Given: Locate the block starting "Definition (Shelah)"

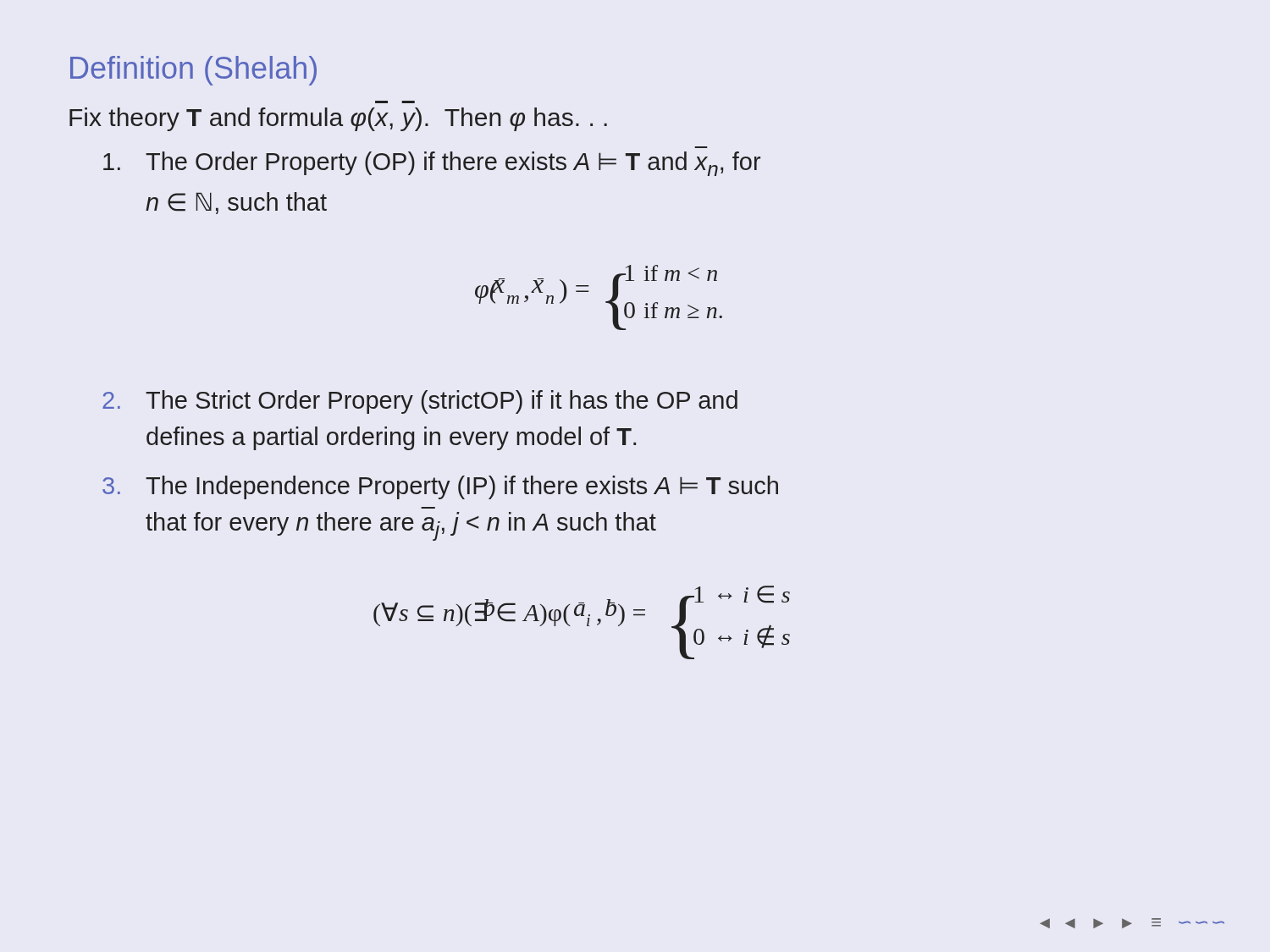Looking at the screenshot, I should click(193, 68).
